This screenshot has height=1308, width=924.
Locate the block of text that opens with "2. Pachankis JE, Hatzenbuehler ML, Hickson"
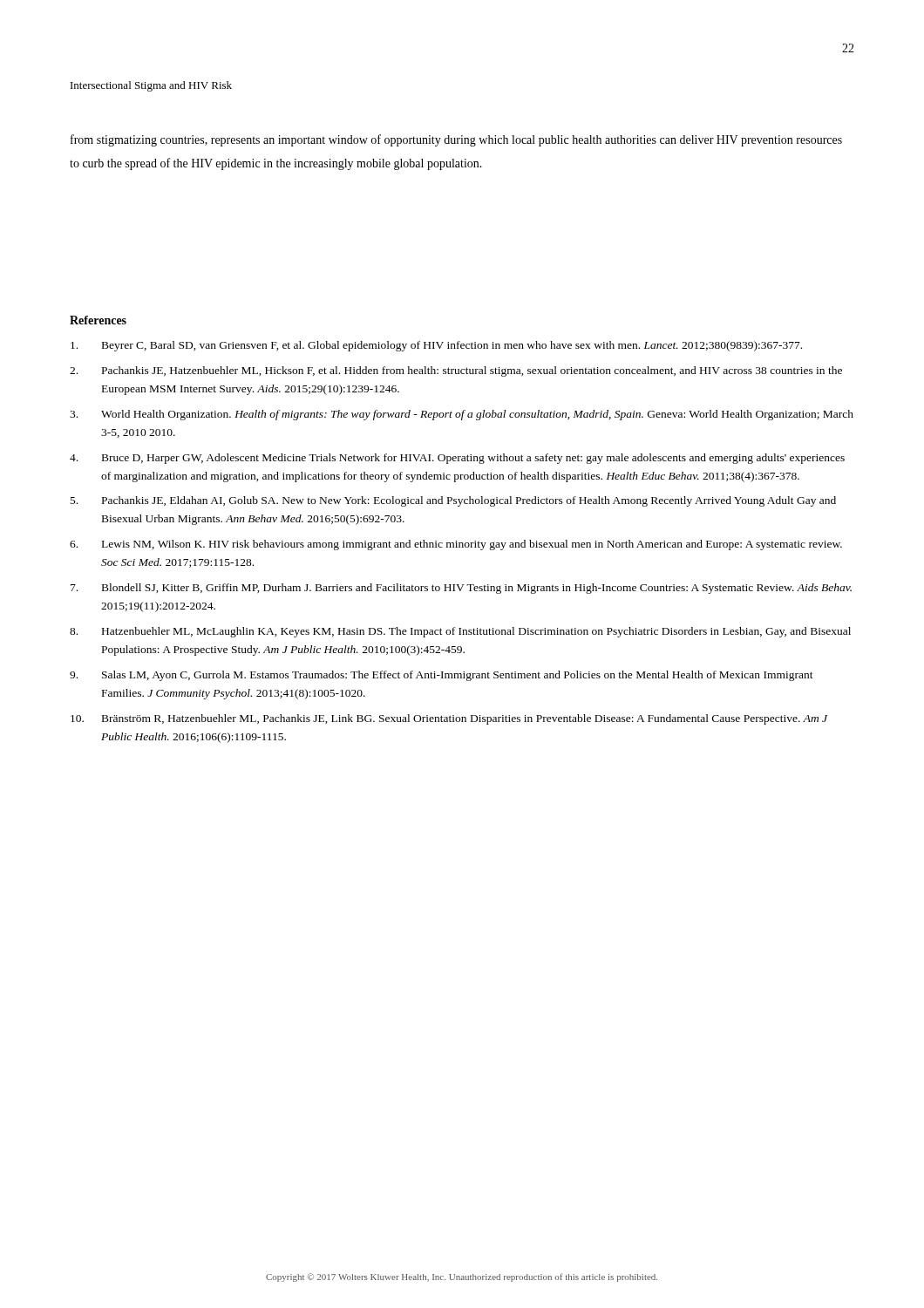(462, 380)
